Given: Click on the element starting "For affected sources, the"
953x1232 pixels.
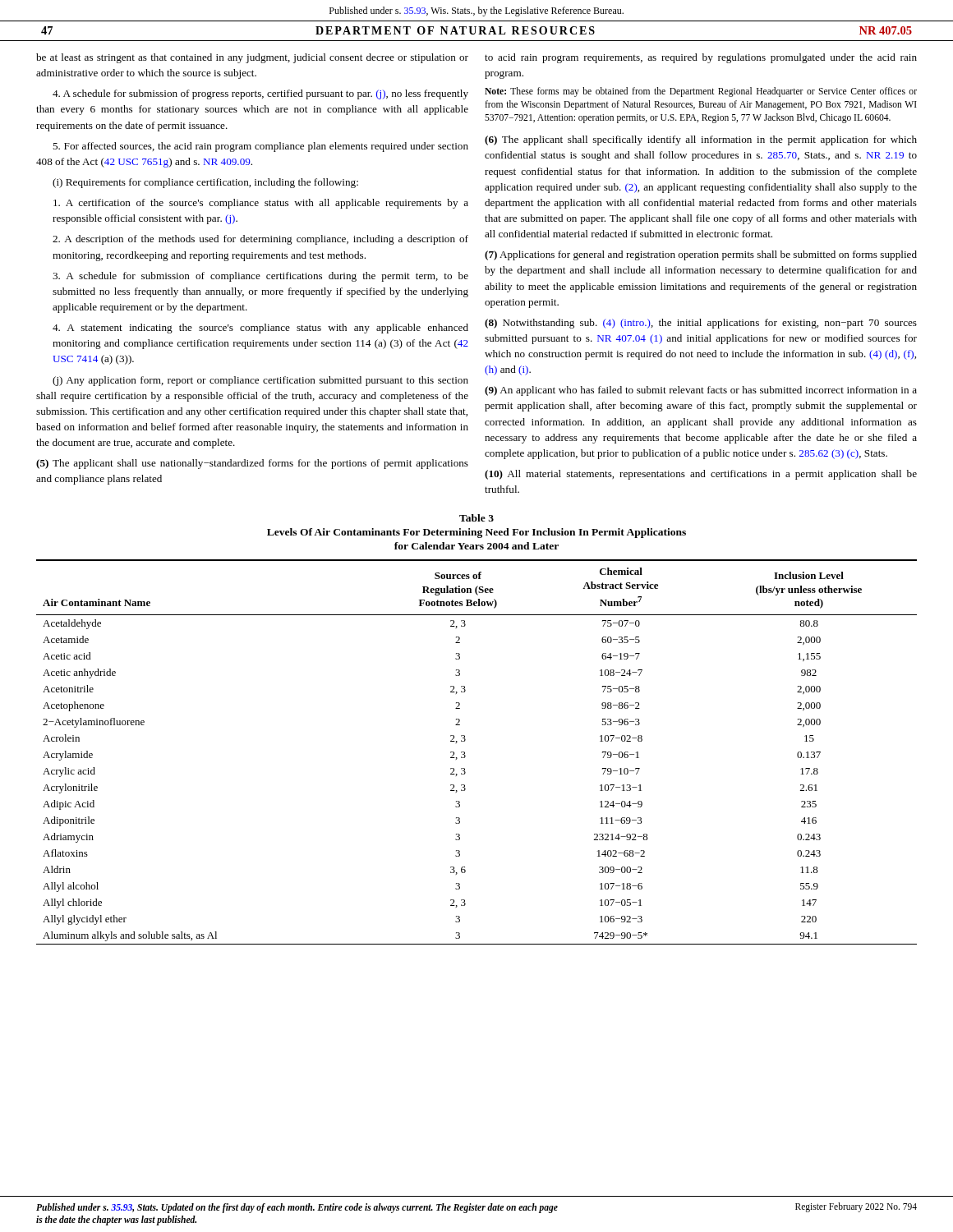Looking at the screenshot, I should (252, 153).
